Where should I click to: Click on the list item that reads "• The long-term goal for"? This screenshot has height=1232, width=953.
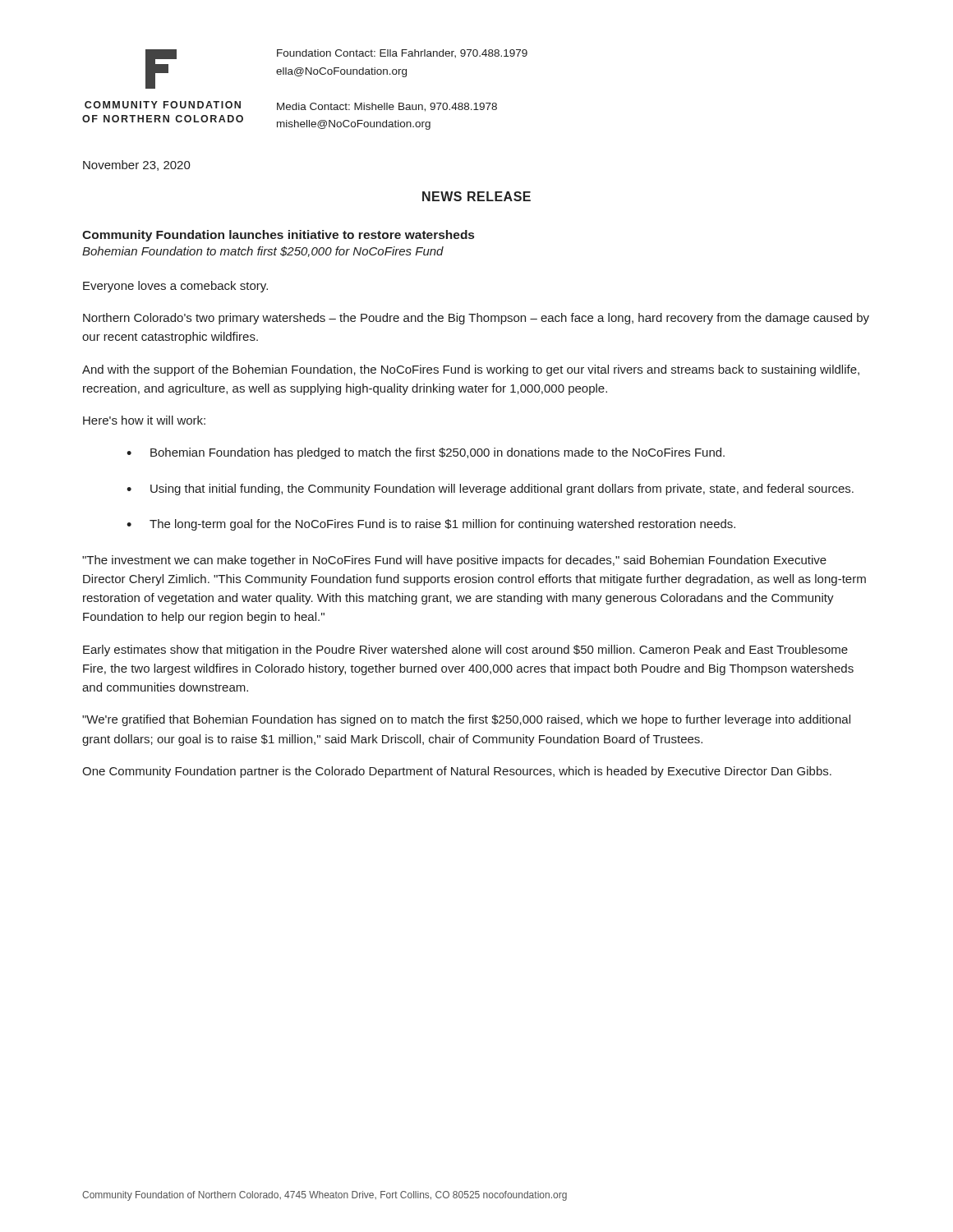pos(432,525)
